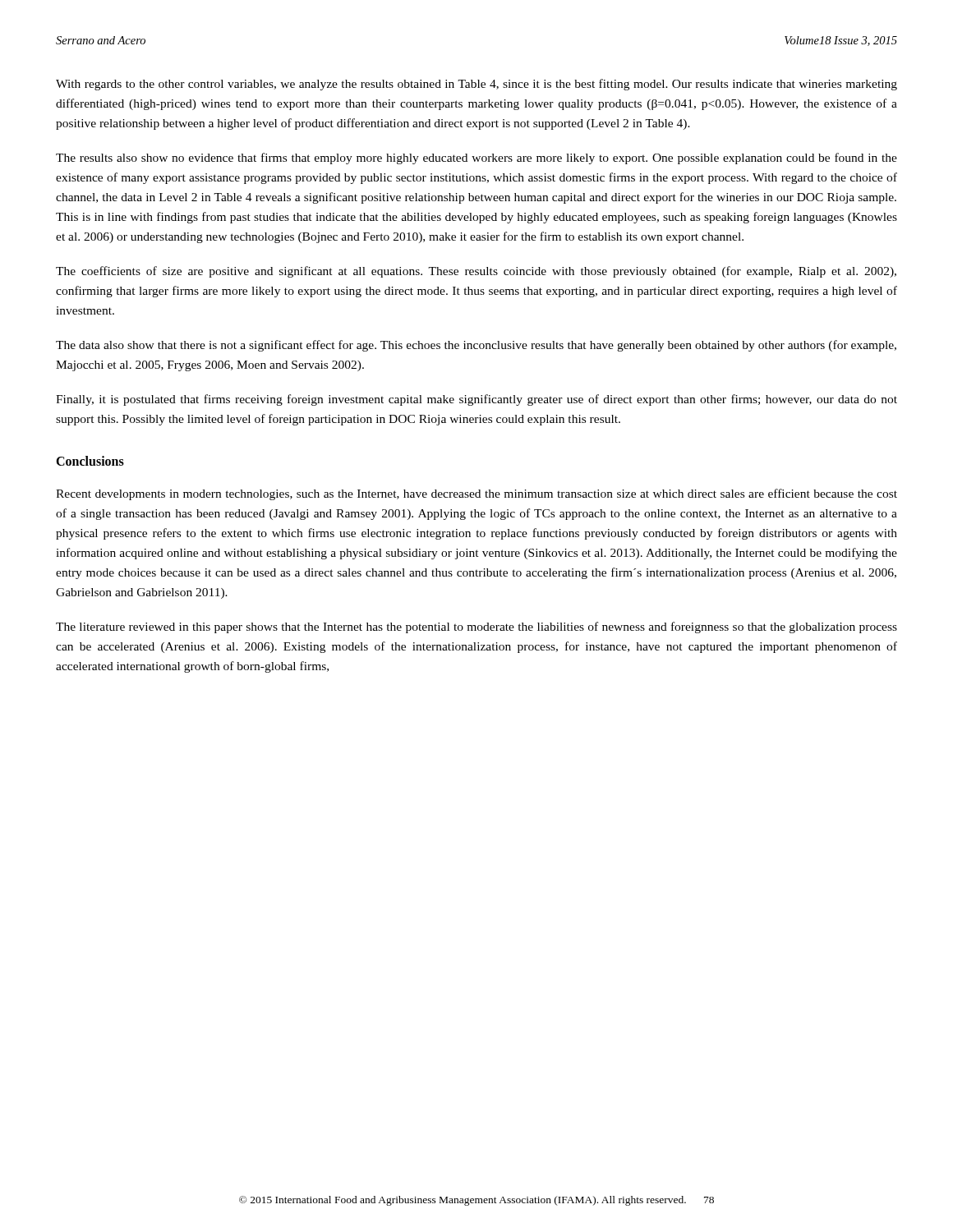Select the text block containing "The literature reviewed in"

(x=476, y=646)
